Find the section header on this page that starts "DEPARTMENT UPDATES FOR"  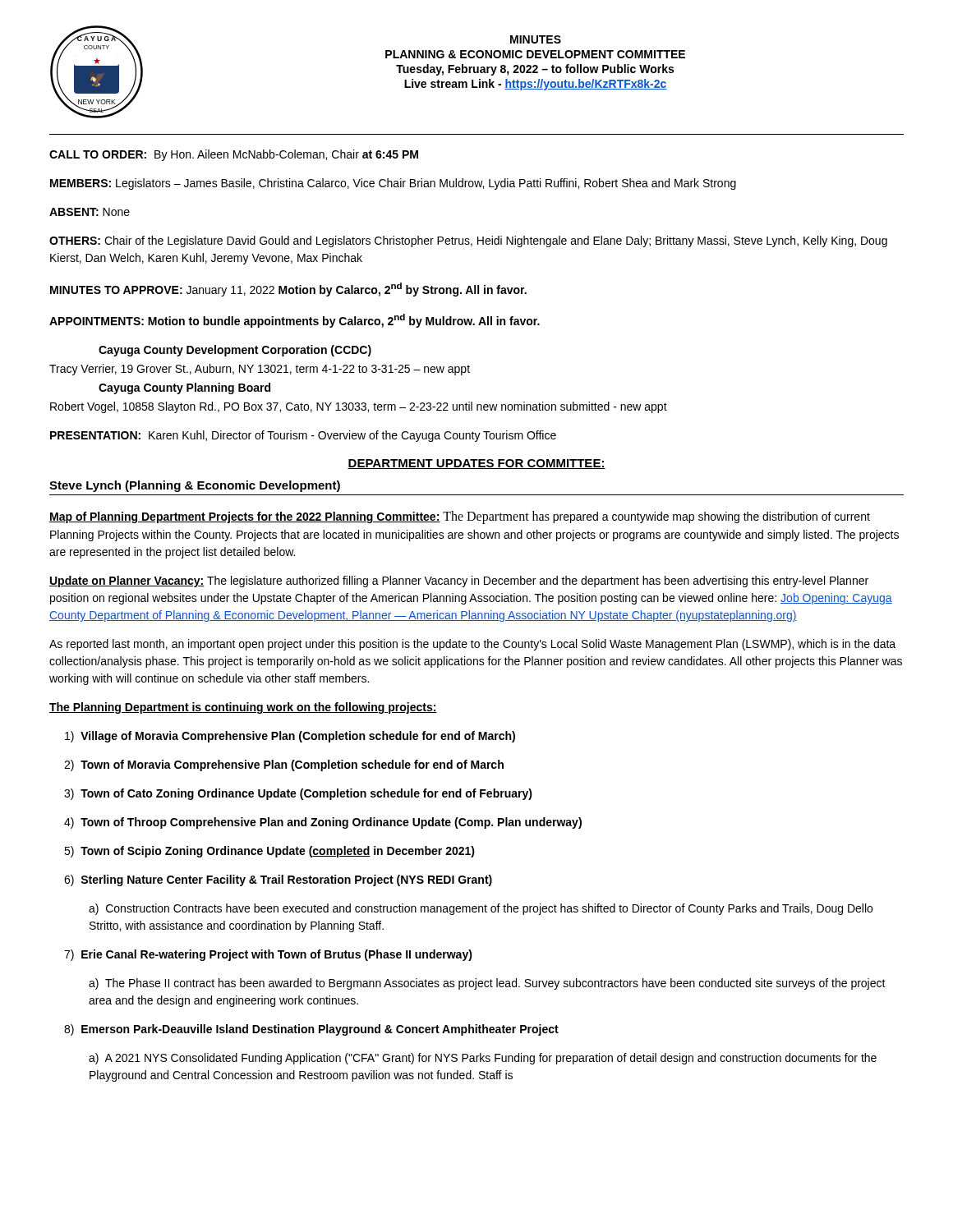pos(476,463)
